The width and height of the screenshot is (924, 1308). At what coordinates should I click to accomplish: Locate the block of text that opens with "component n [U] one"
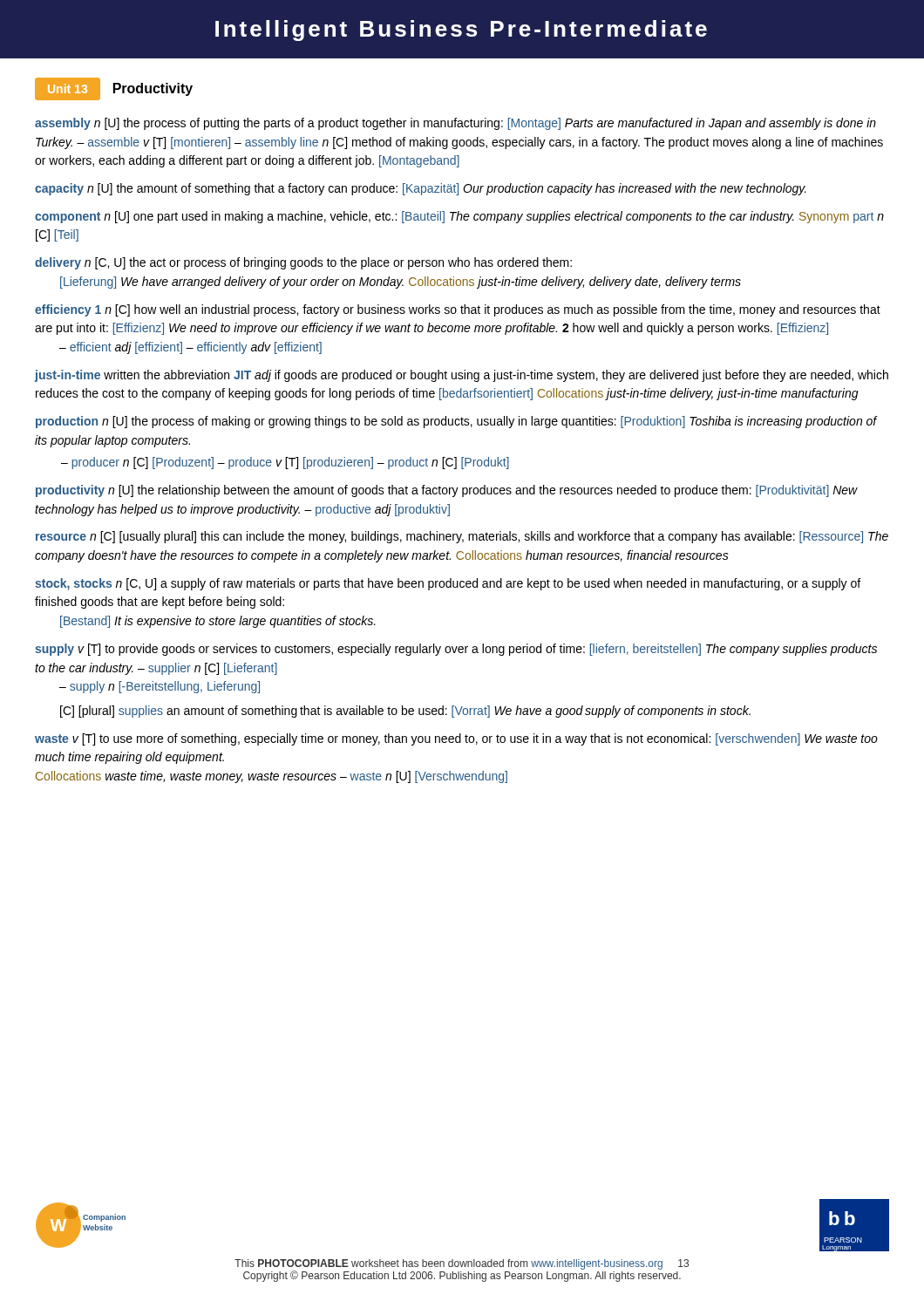tap(459, 225)
